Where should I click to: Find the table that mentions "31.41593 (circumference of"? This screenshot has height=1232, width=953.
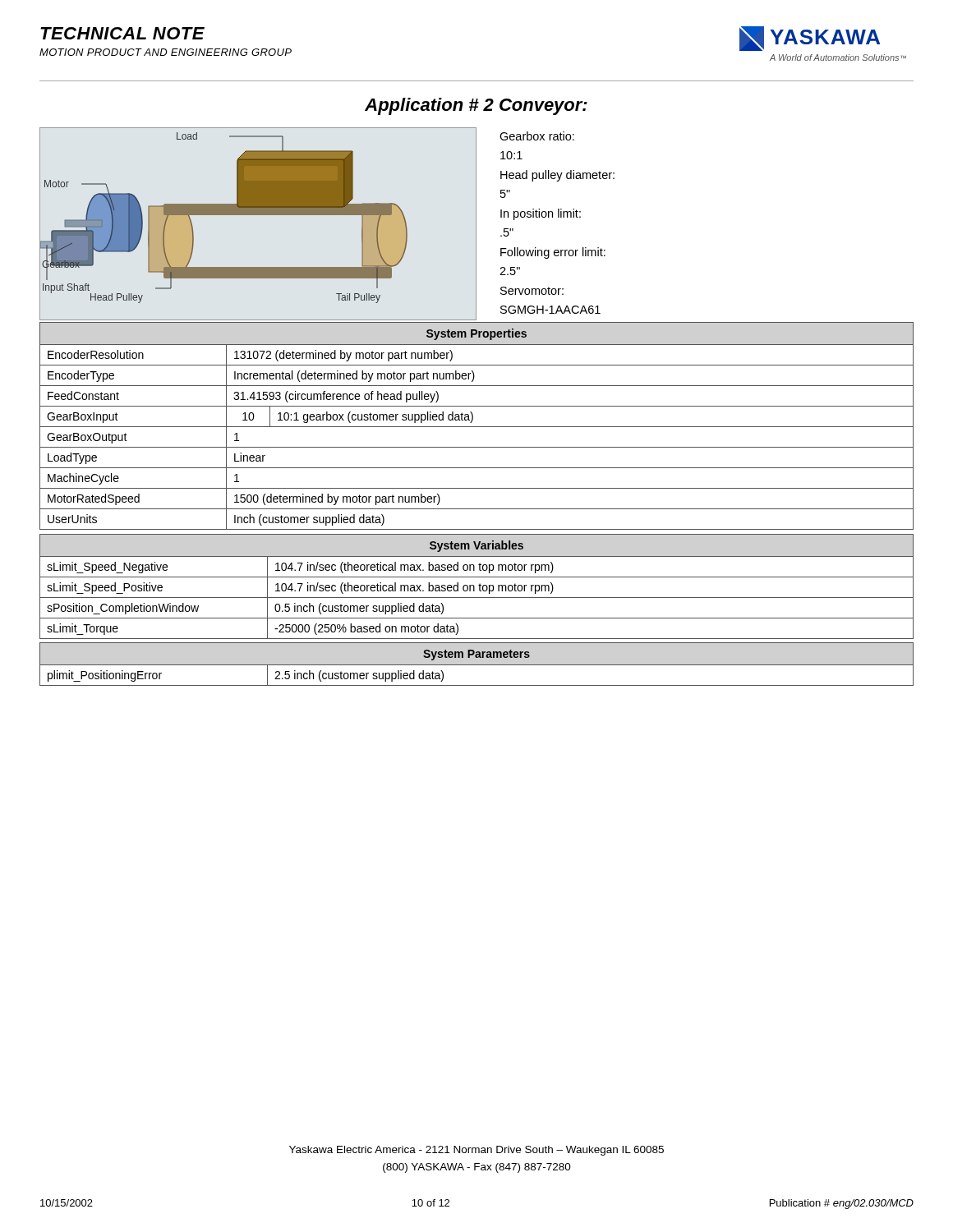coord(476,426)
